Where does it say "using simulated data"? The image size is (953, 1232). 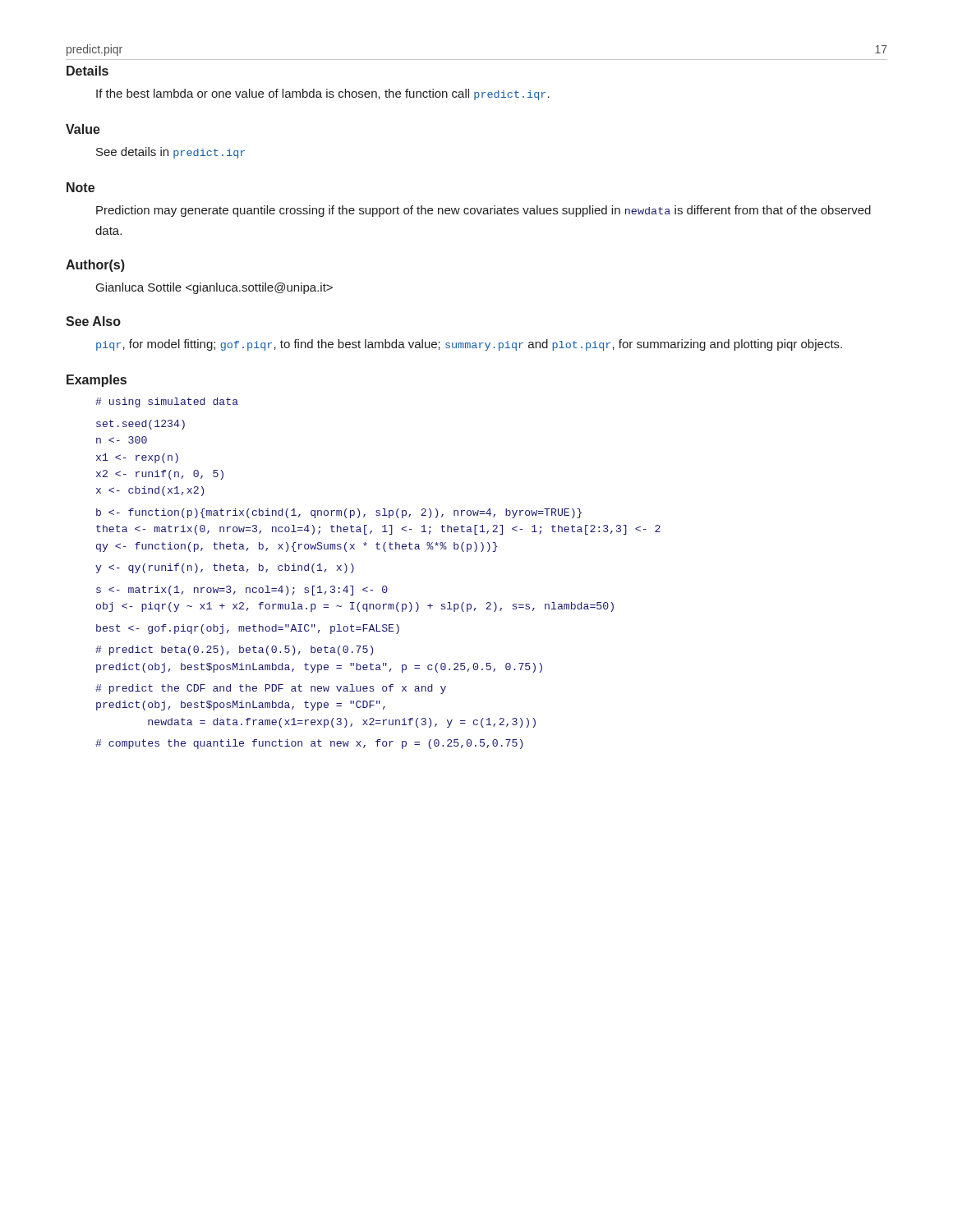(167, 402)
